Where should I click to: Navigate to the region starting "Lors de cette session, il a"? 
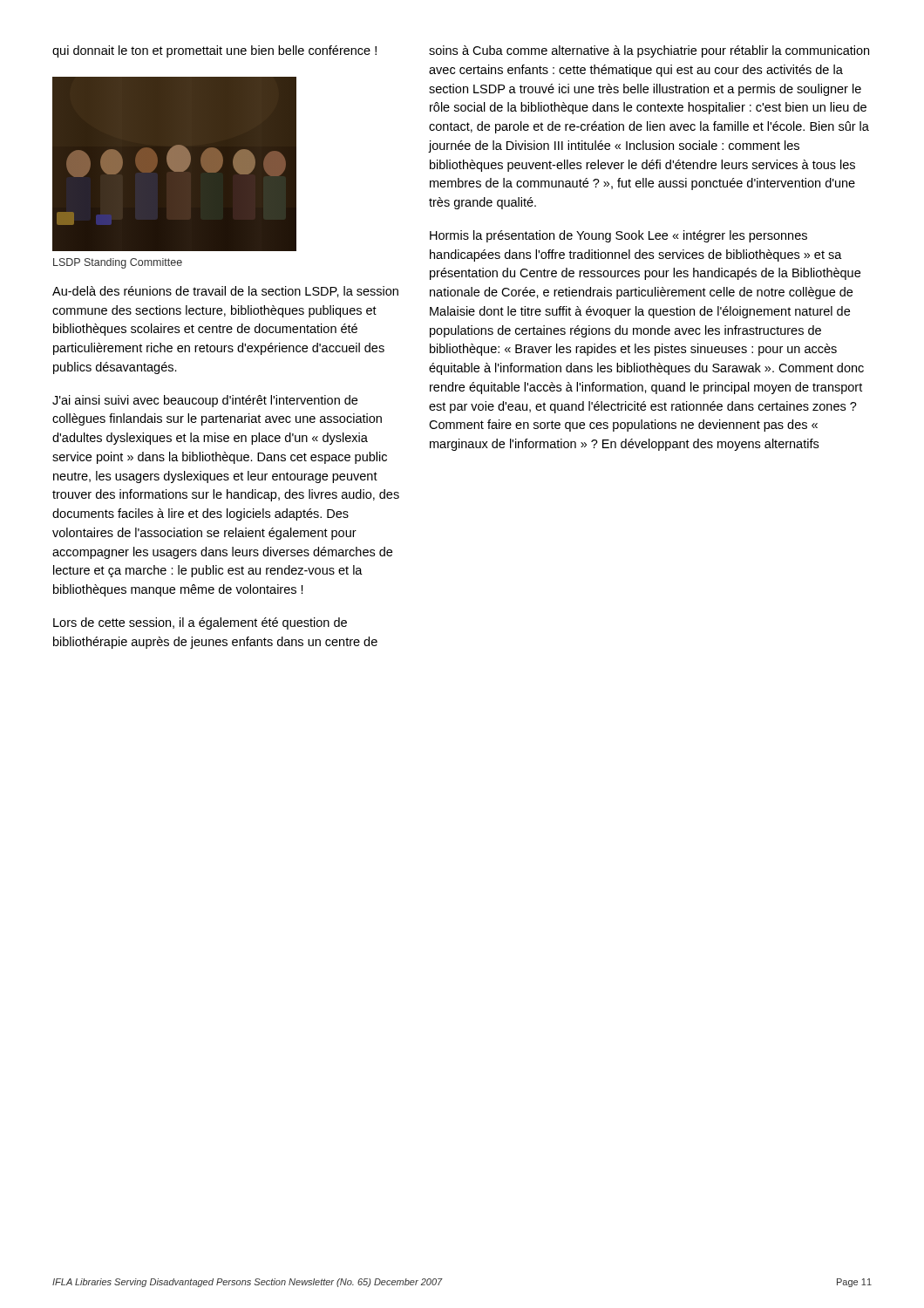pos(215,632)
